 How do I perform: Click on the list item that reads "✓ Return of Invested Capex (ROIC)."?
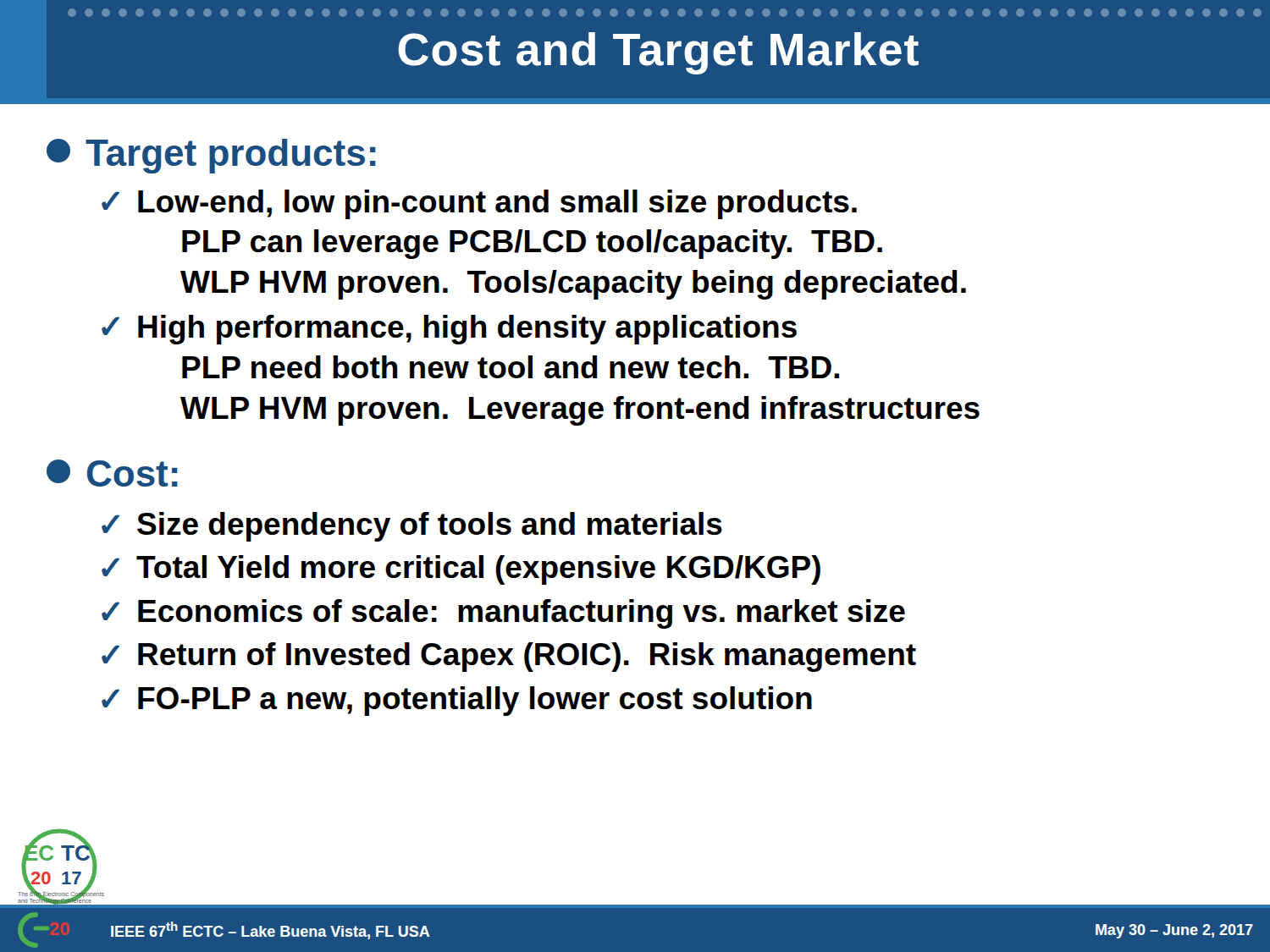pyautogui.click(x=507, y=656)
